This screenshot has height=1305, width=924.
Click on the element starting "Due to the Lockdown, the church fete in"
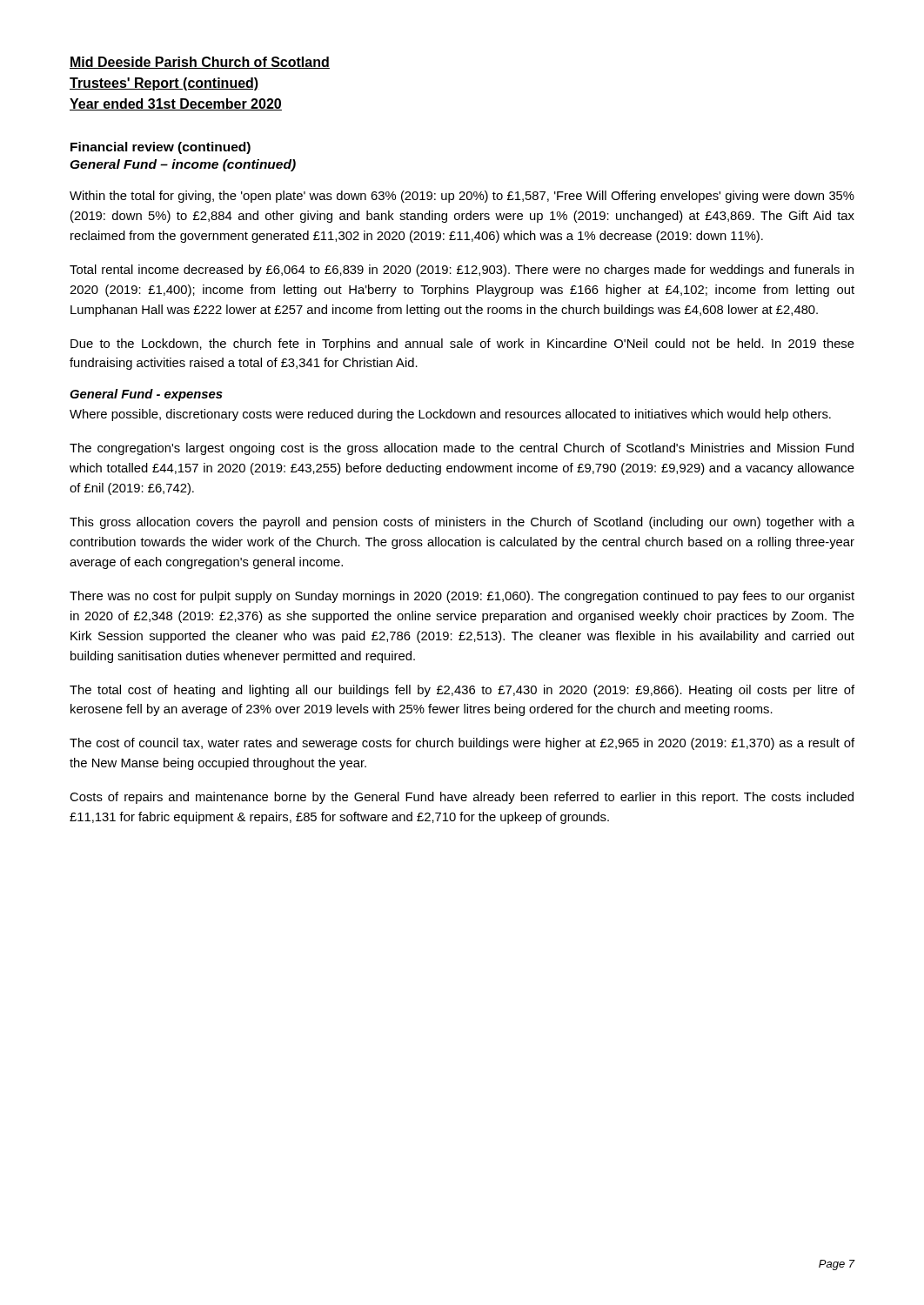coord(462,353)
